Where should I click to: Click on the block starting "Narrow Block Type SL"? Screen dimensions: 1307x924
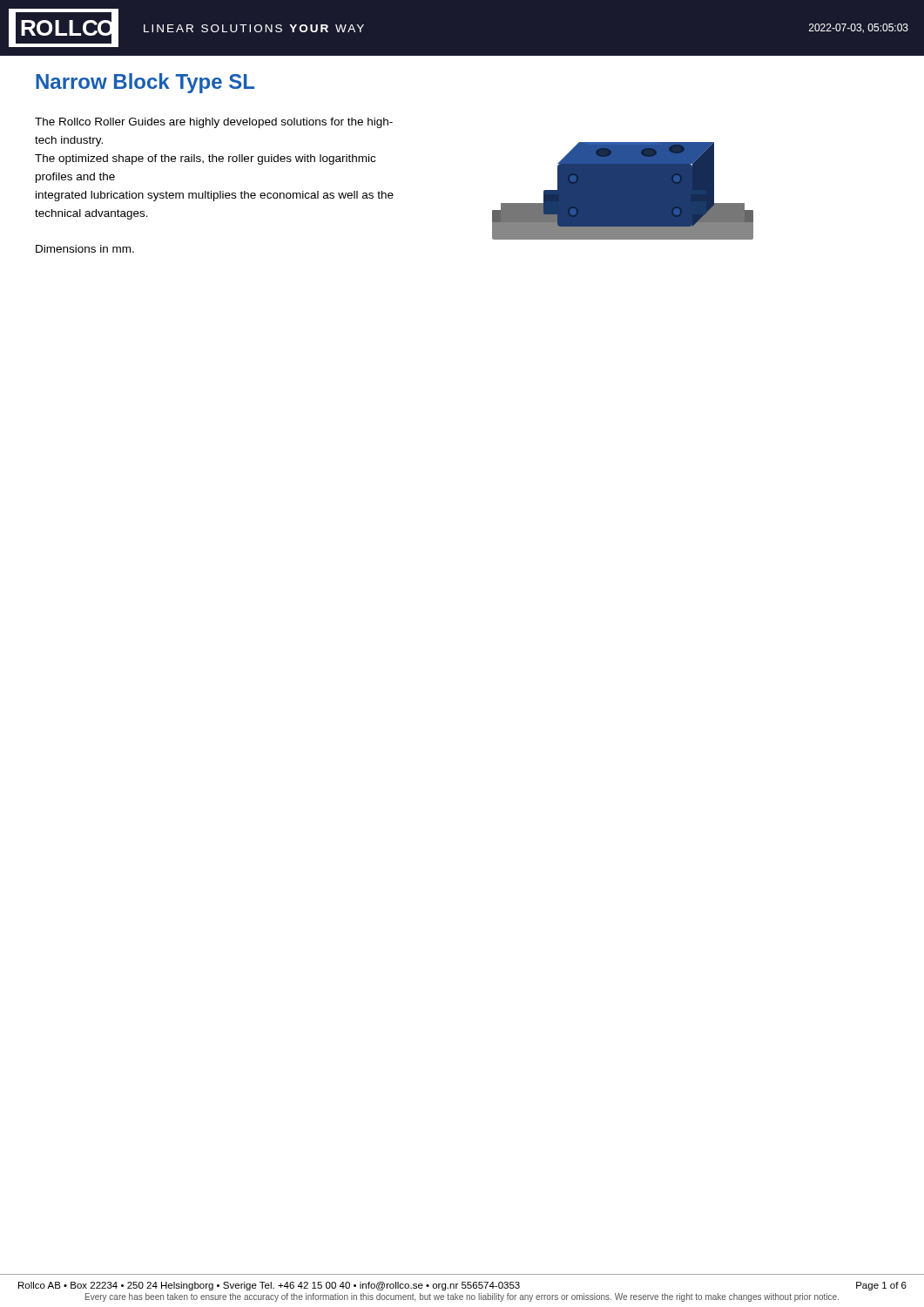click(x=145, y=82)
